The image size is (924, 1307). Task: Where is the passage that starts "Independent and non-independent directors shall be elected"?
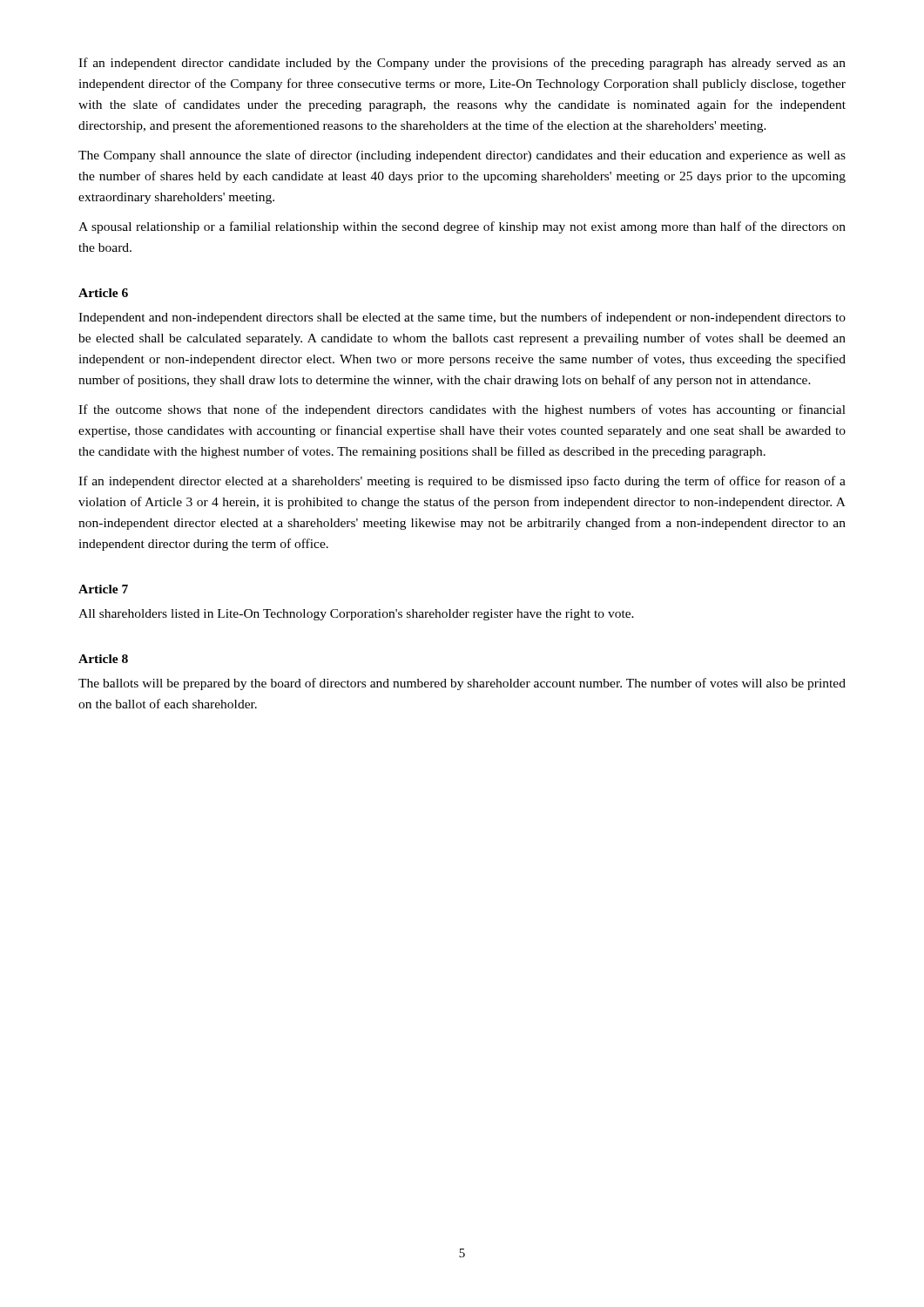click(x=462, y=348)
